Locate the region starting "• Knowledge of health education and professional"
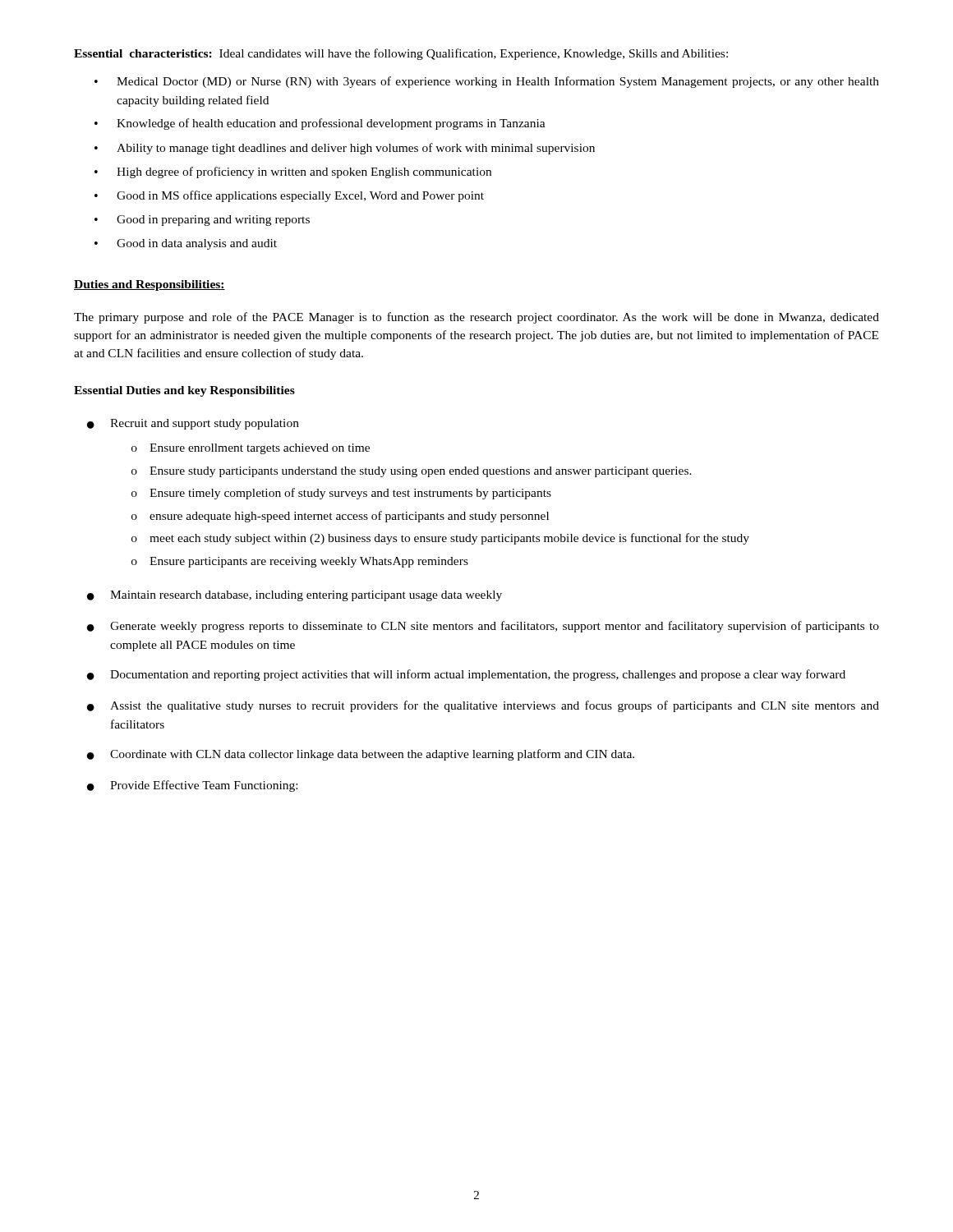This screenshot has width=953, height=1232. coord(486,124)
